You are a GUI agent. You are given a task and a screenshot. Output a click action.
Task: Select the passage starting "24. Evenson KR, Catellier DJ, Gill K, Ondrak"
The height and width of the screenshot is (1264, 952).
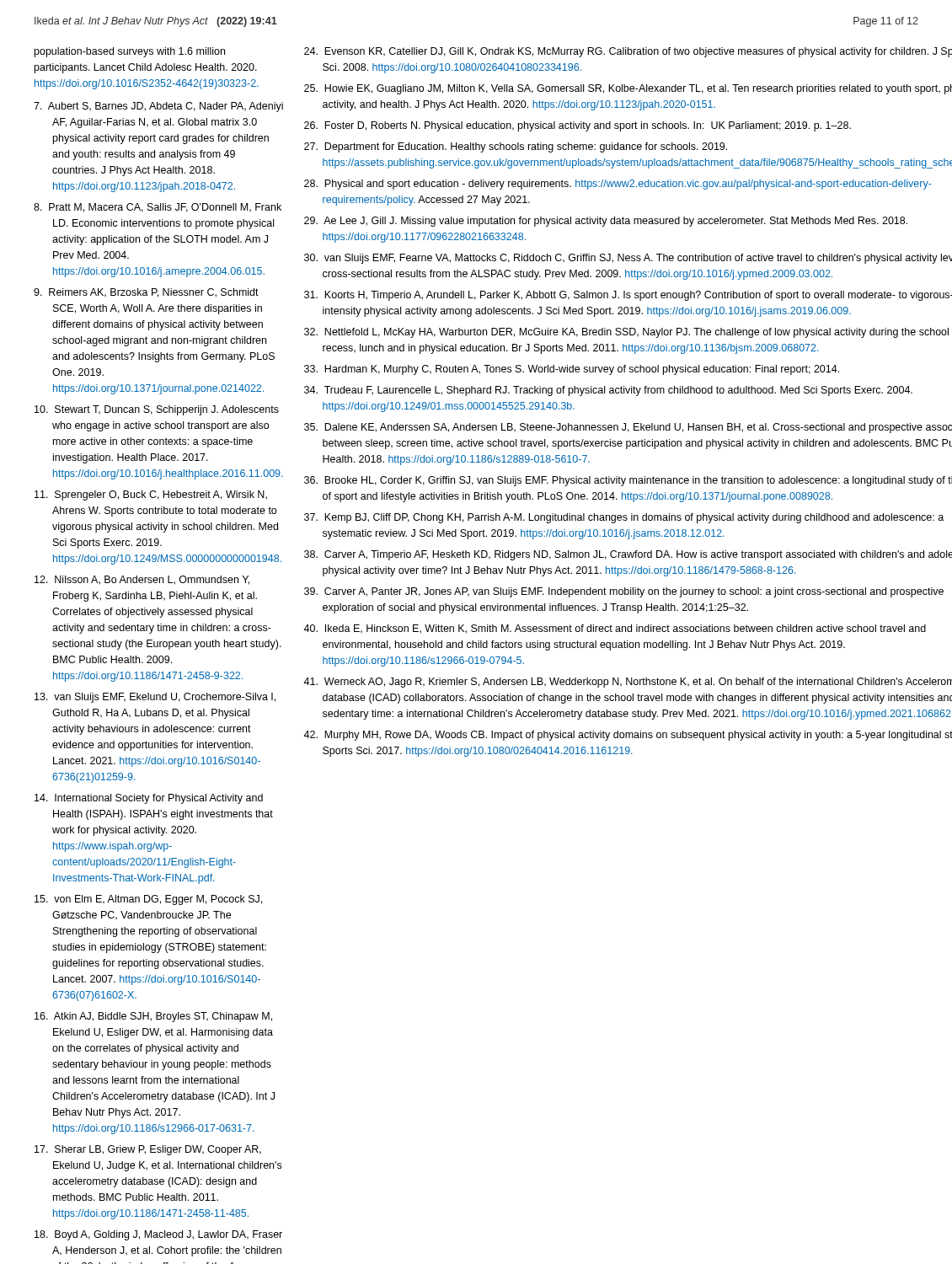click(628, 59)
